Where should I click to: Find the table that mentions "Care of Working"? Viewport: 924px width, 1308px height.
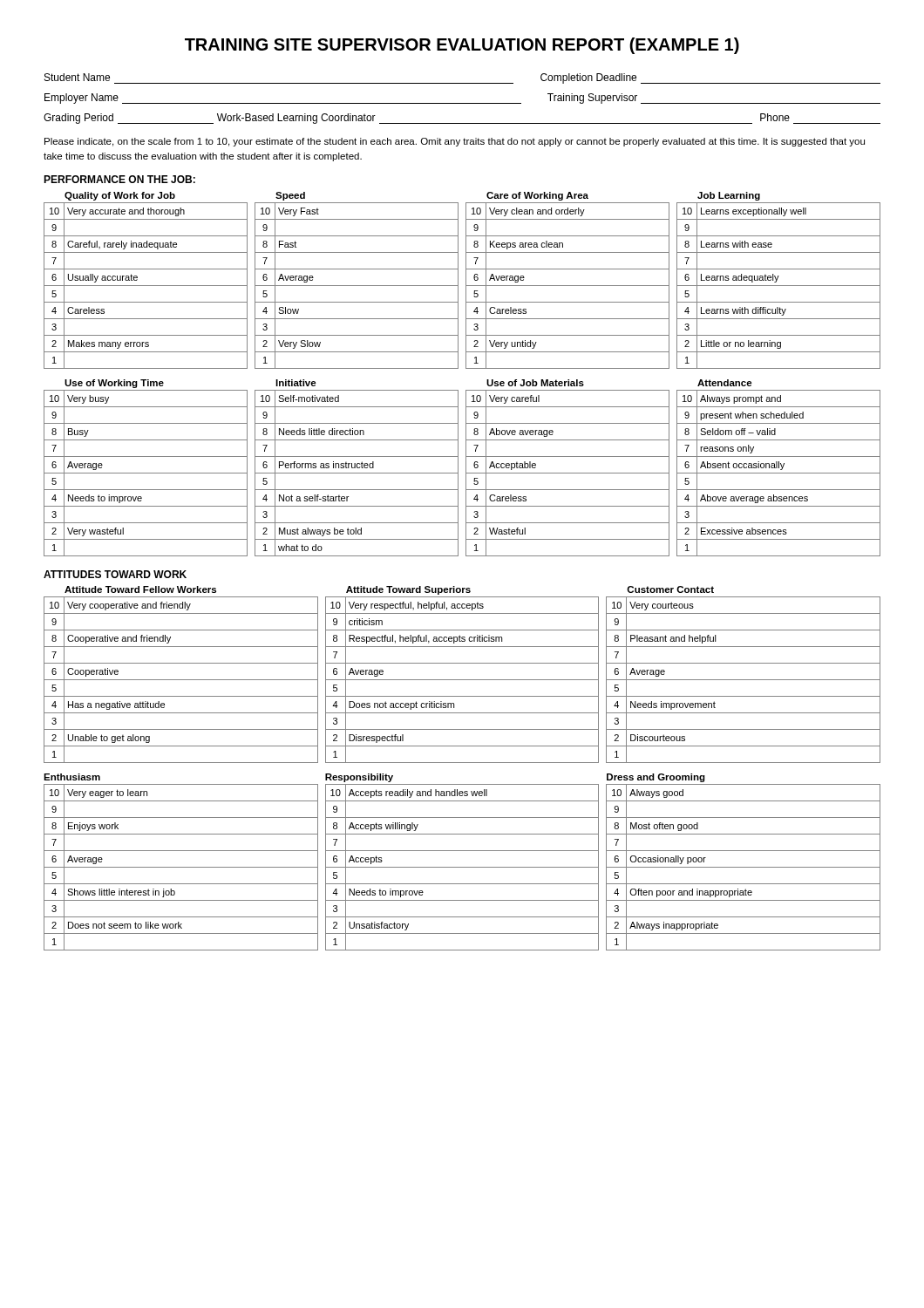coord(567,280)
